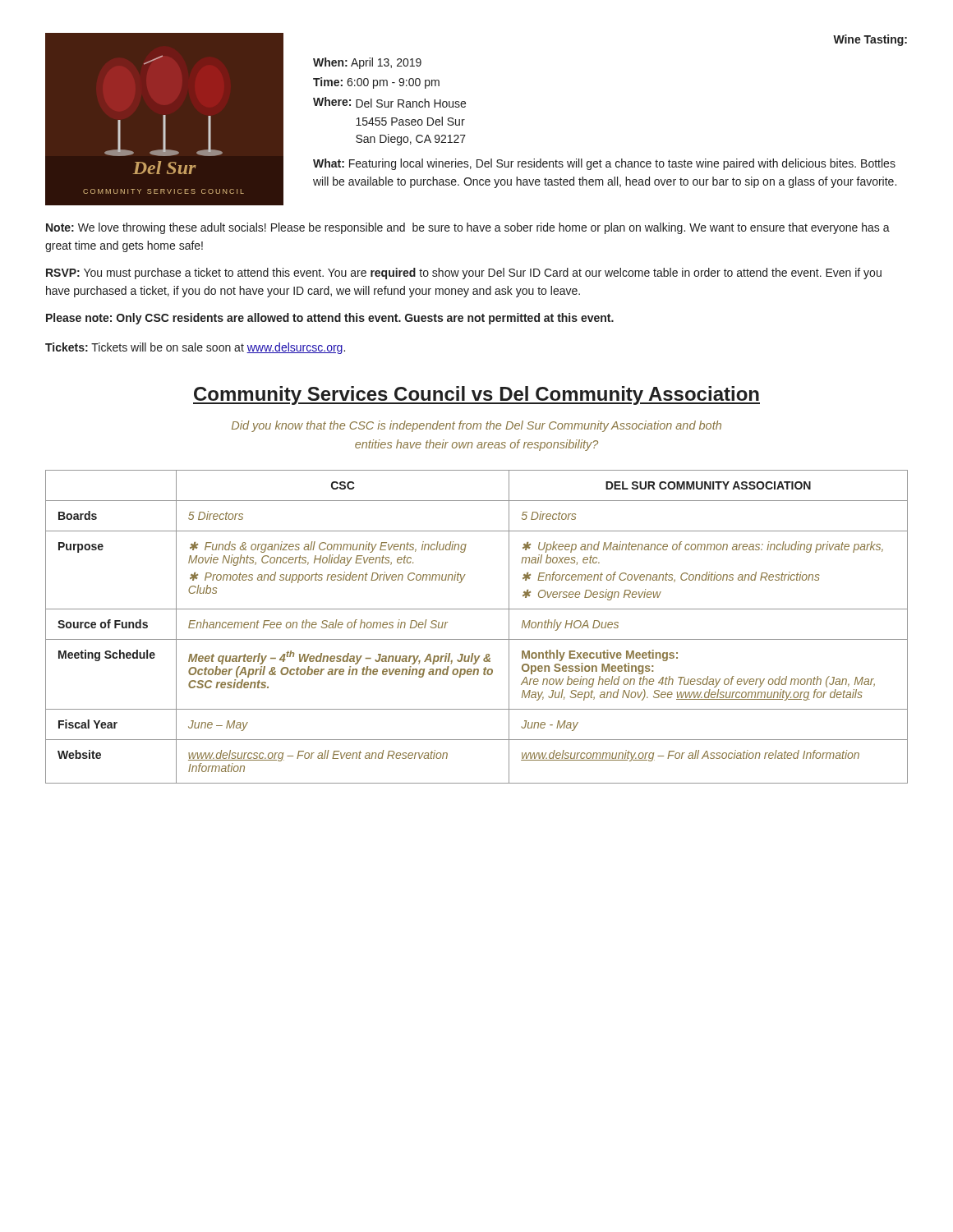This screenshot has height=1232, width=953.
Task: Point to "Community Services Council vs Del Community Association"
Action: click(476, 394)
